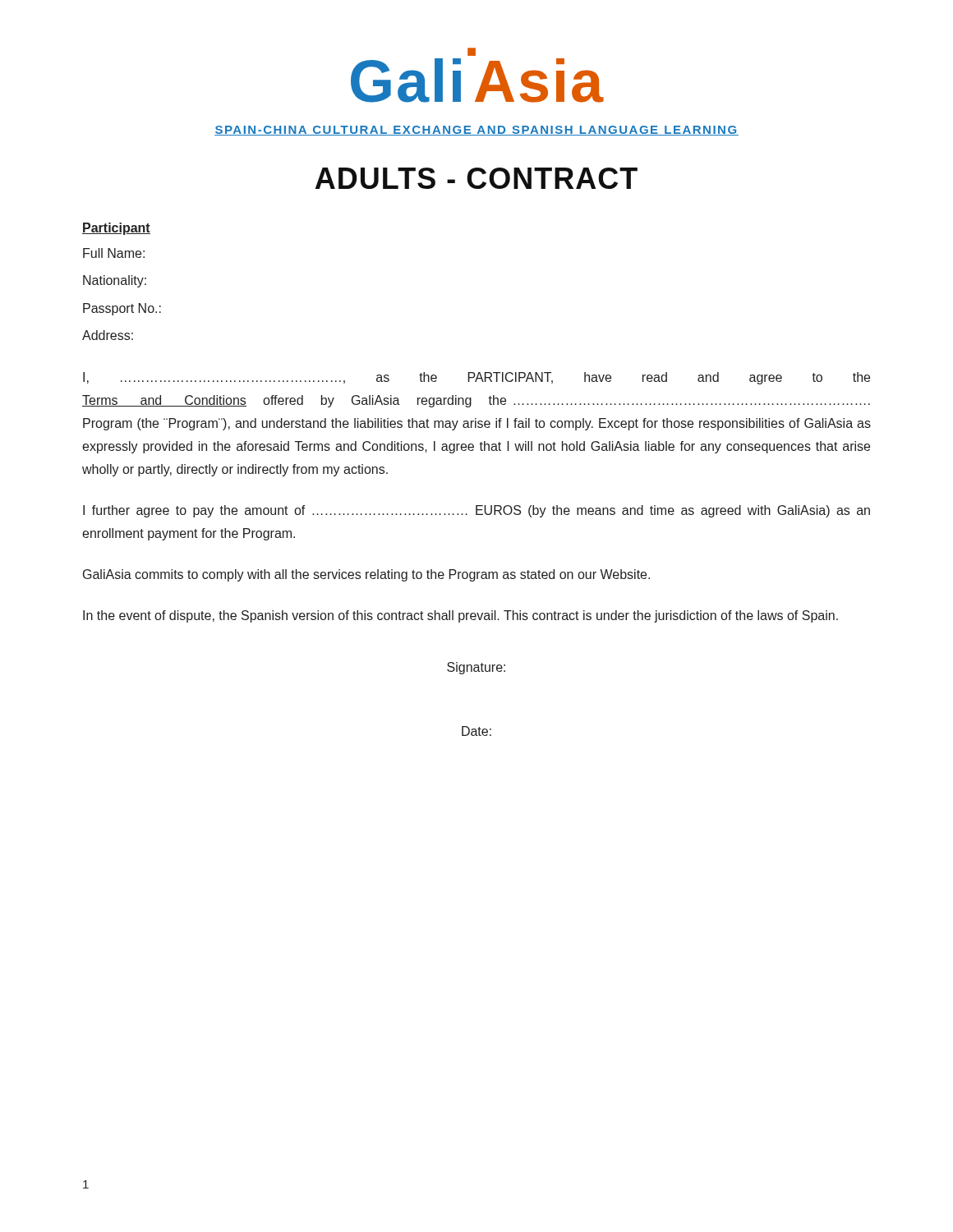Navigate to the region starting "SPAIN-CHINA CULTURAL EXCHANGE"
Image resolution: width=953 pixels, height=1232 pixels.
click(x=476, y=130)
